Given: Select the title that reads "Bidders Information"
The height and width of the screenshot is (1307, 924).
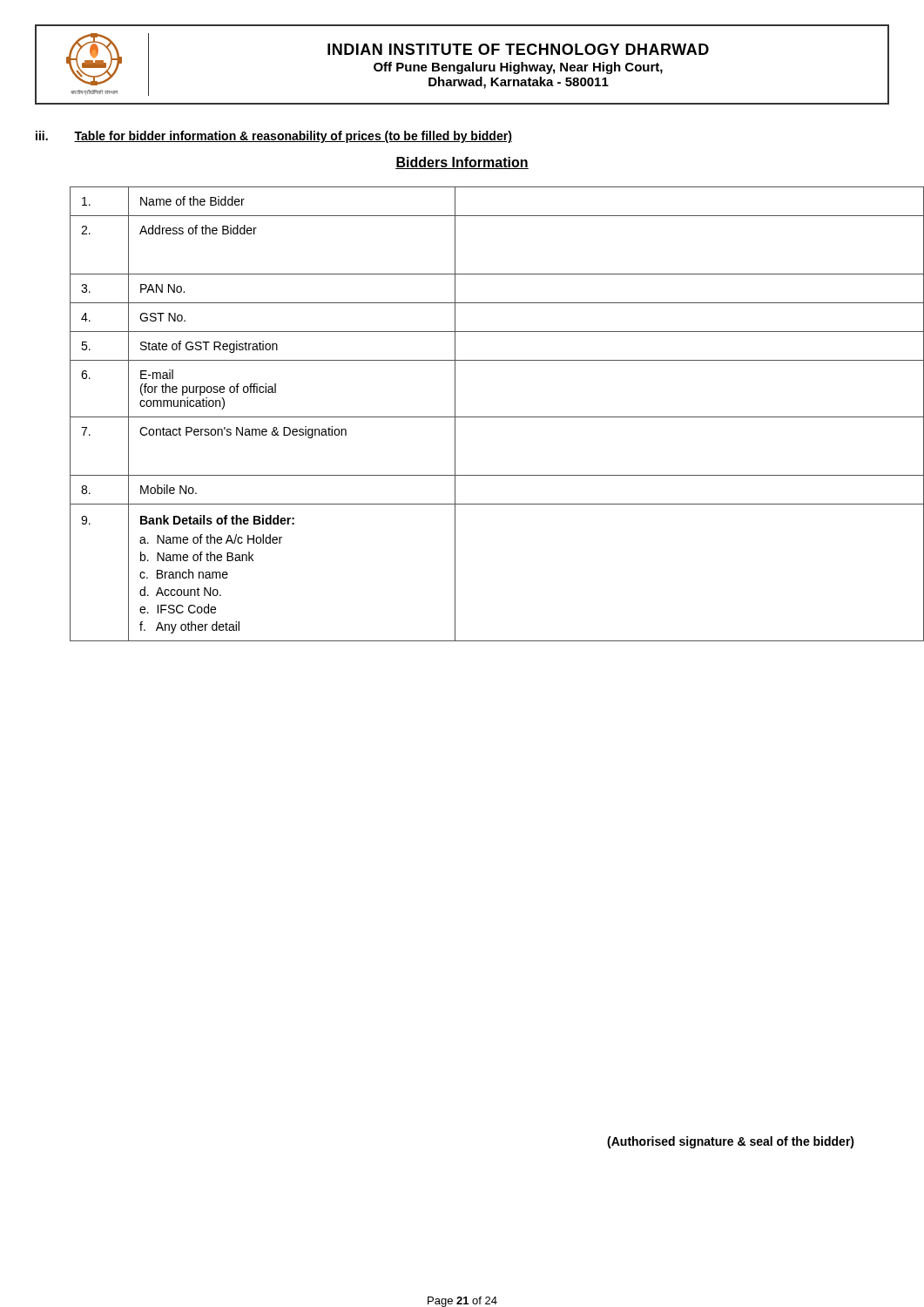Looking at the screenshot, I should pos(462,163).
